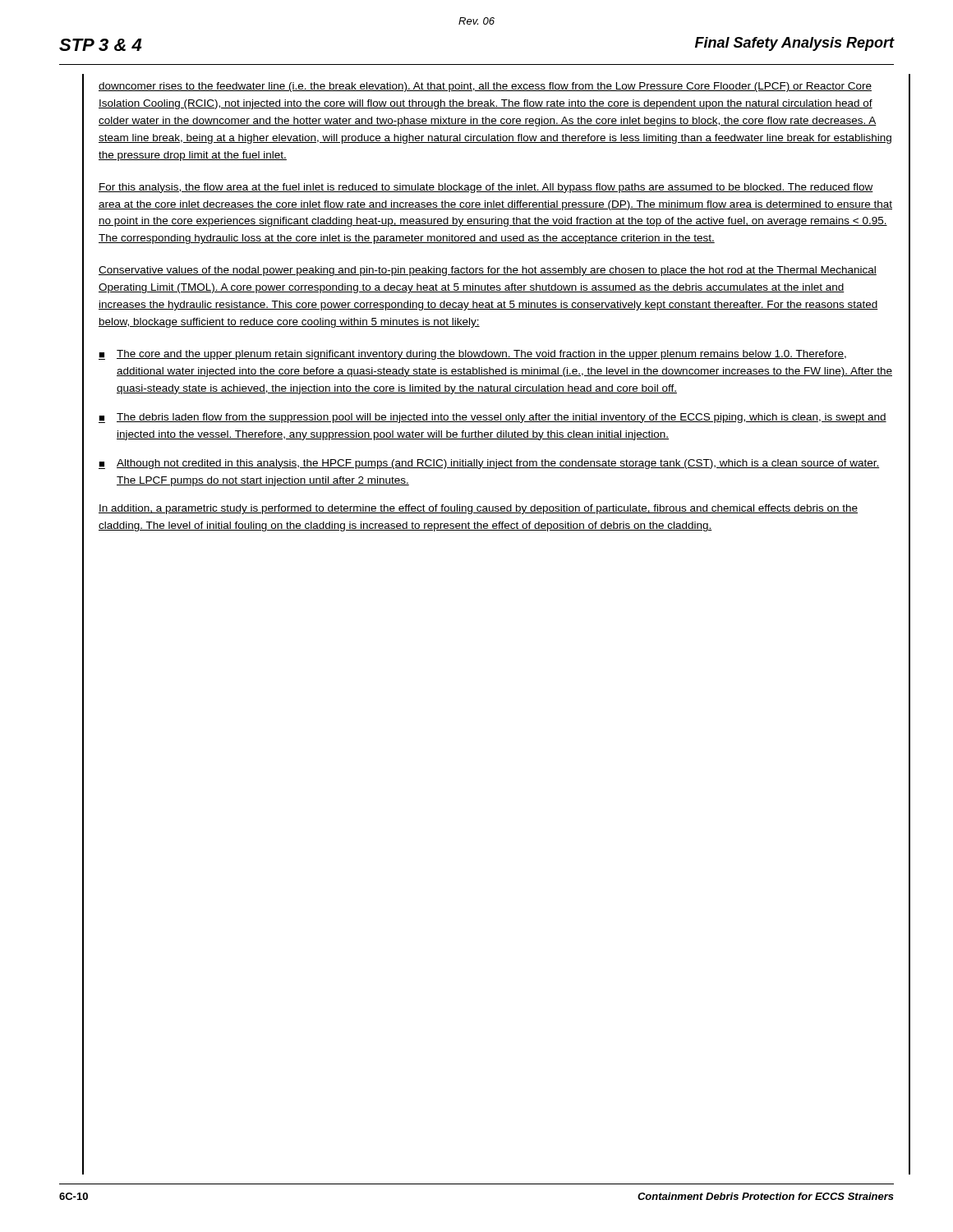Find the list item that says "■ The core"
Image resolution: width=953 pixels, height=1232 pixels.
496,372
